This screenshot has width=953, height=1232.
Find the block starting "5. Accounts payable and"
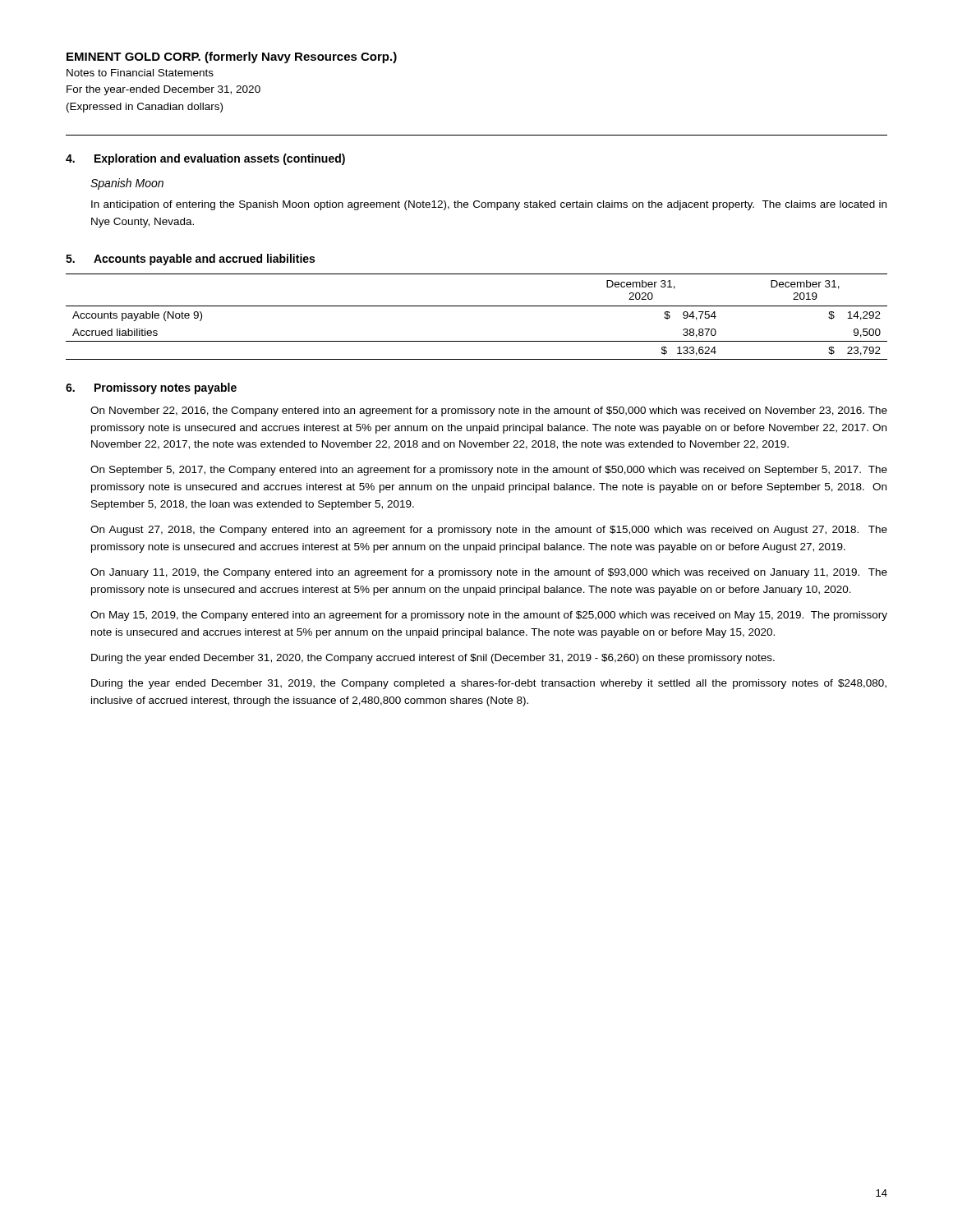point(191,258)
